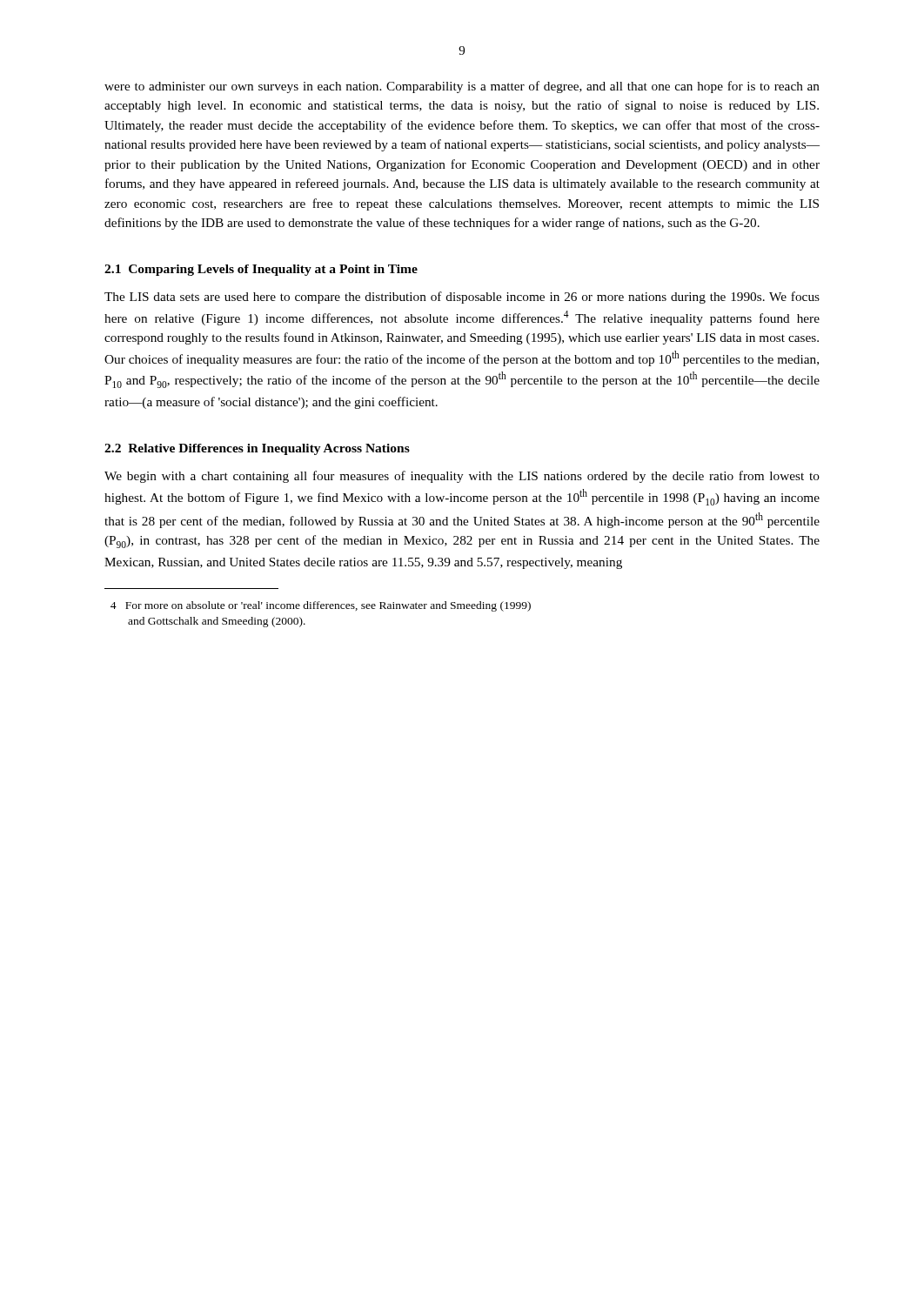Locate the section header containing "2.2 Relative Differences in Inequality Across Nations"

(x=257, y=447)
